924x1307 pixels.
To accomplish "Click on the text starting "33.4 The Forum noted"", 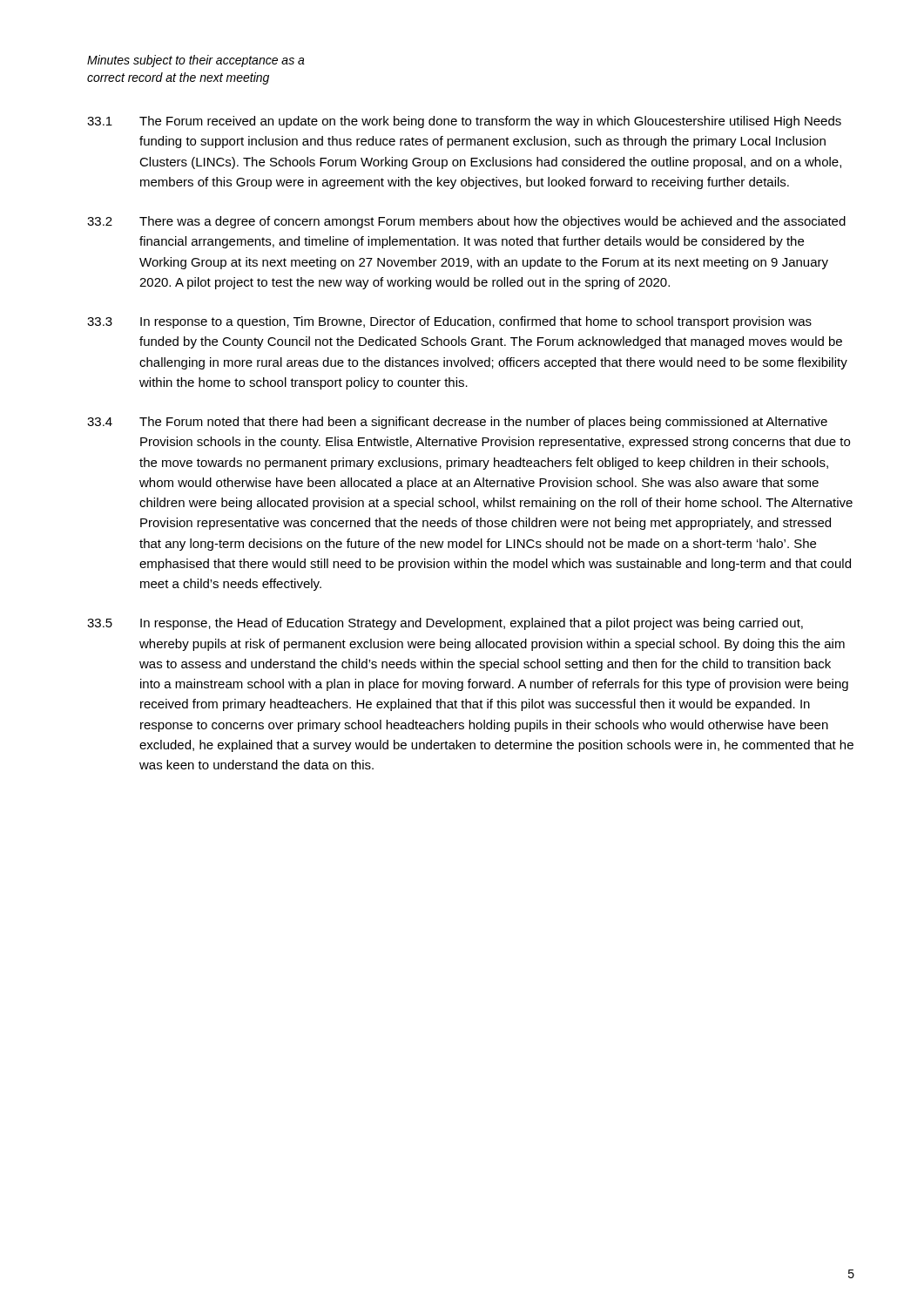I will tap(471, 503).
